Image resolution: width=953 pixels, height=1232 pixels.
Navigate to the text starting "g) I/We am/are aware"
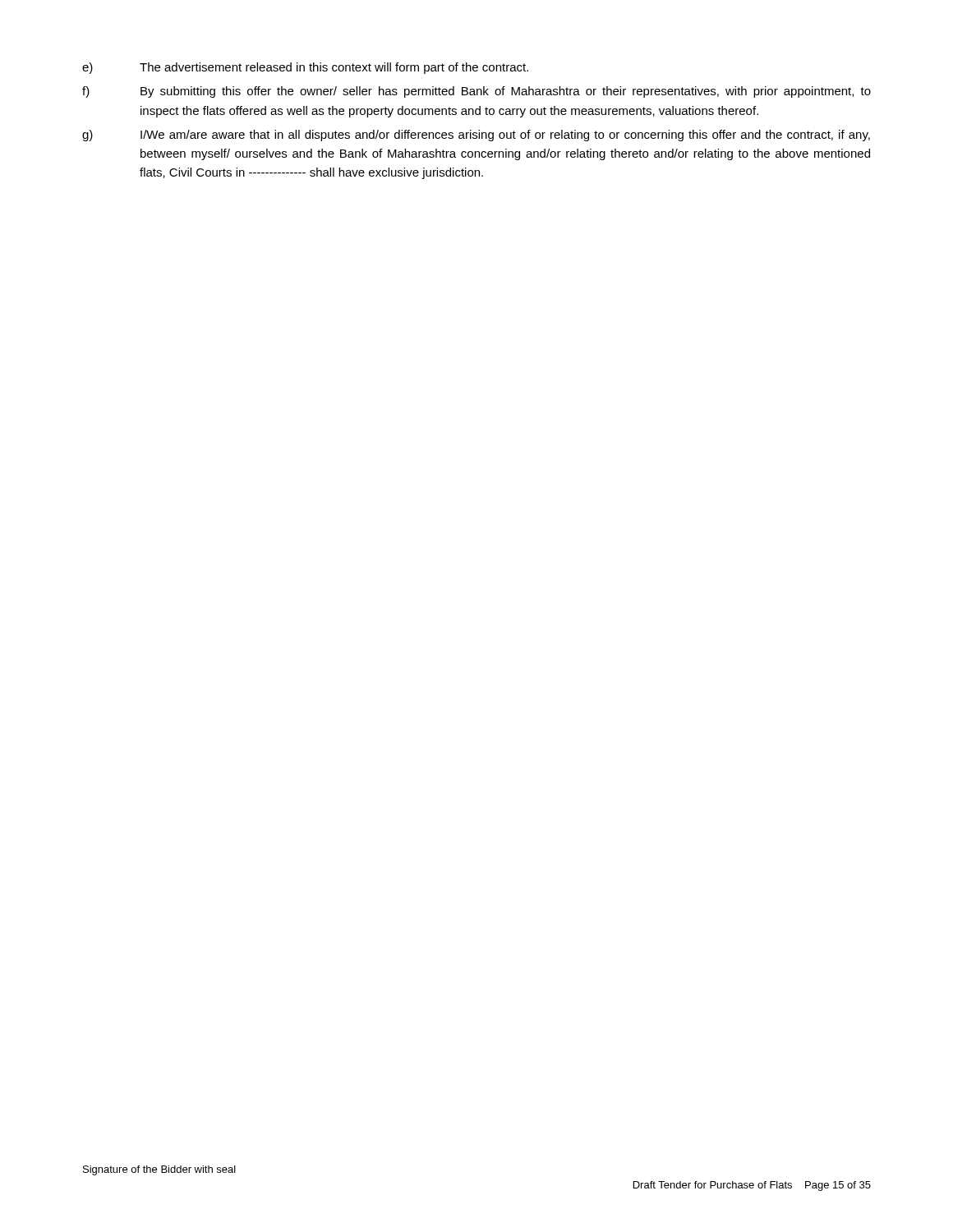tap(476, 153)
